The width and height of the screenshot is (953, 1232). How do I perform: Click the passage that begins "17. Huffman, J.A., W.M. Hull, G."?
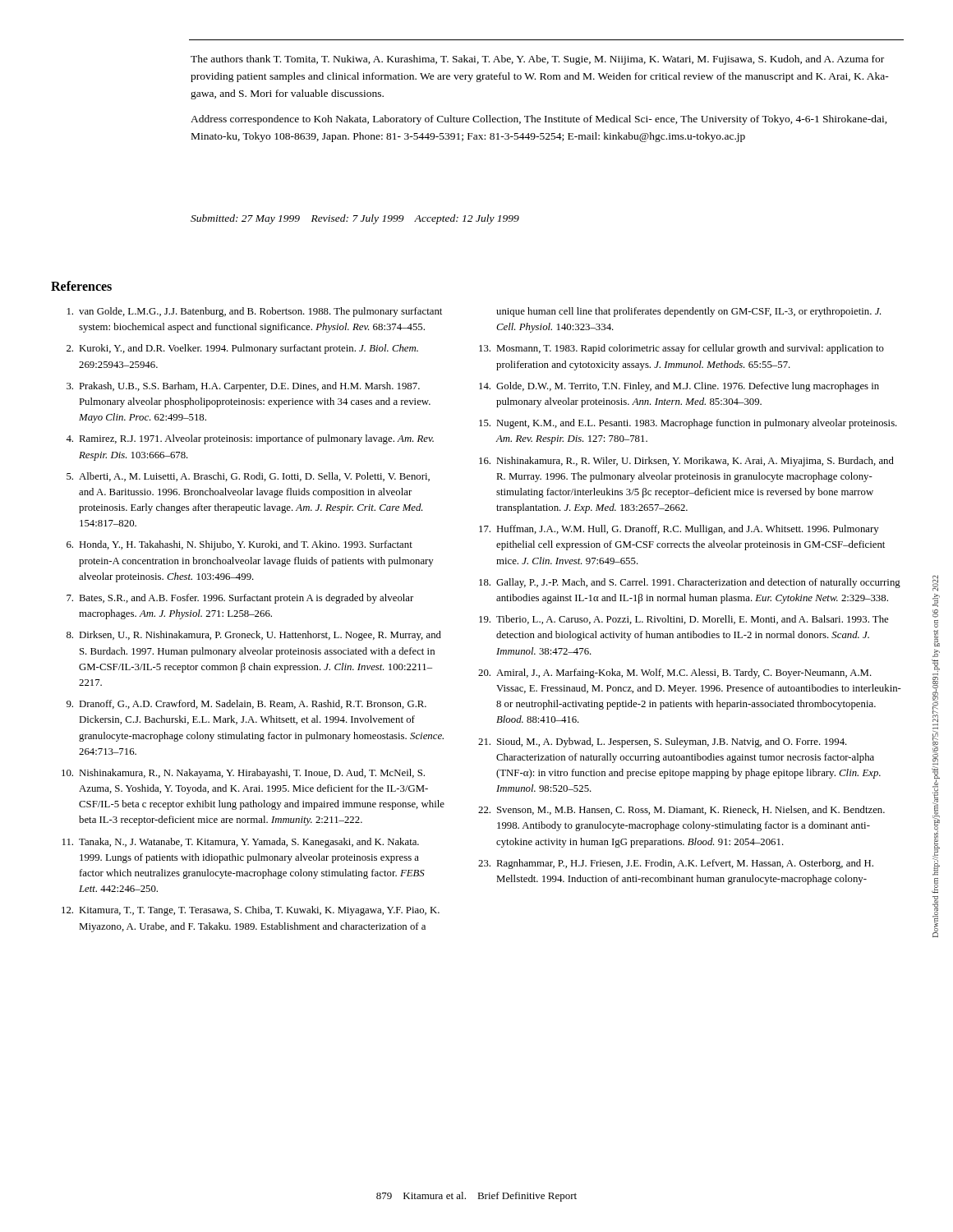tap(685, 545)
